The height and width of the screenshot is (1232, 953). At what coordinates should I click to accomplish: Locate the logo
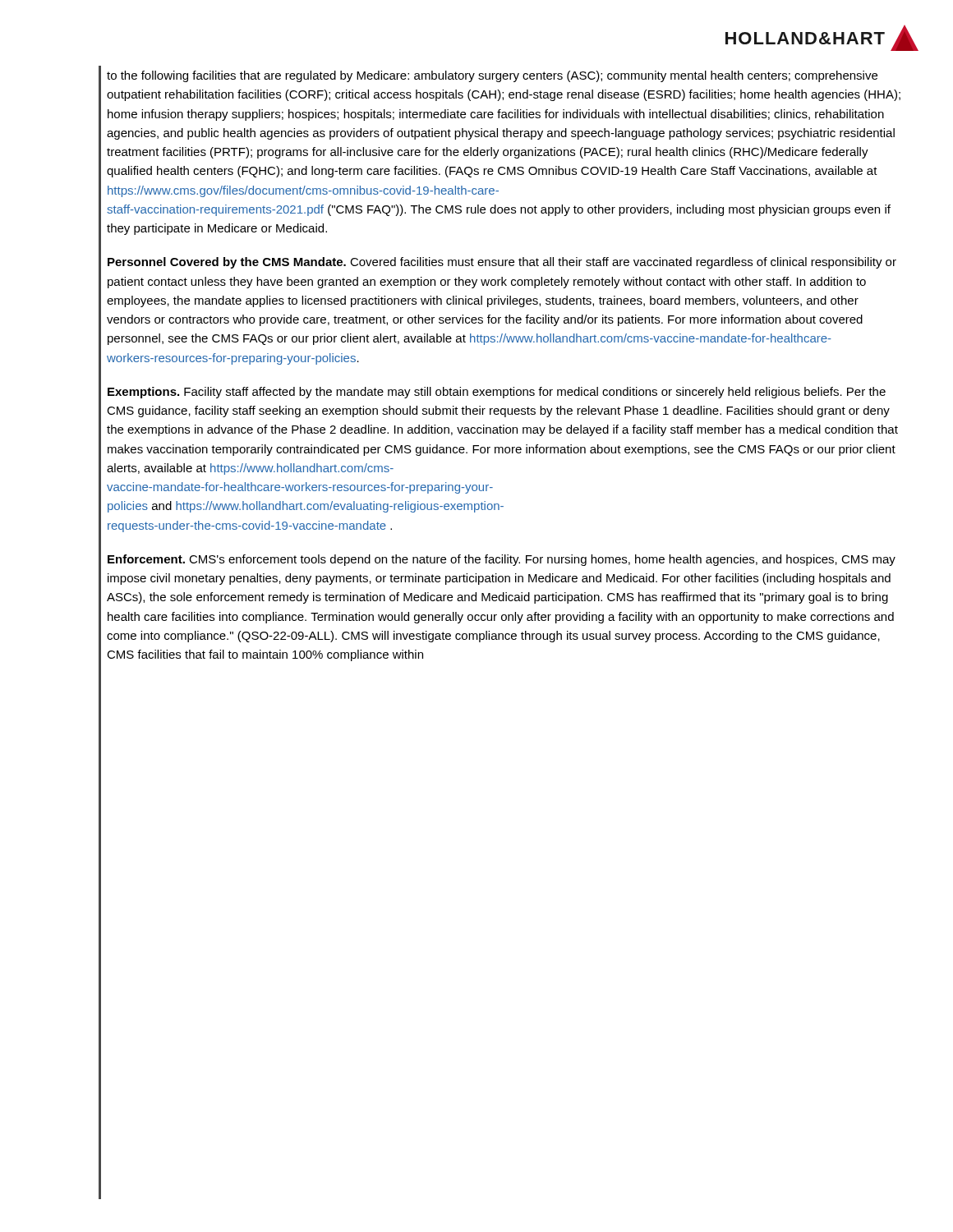point(822,39)
